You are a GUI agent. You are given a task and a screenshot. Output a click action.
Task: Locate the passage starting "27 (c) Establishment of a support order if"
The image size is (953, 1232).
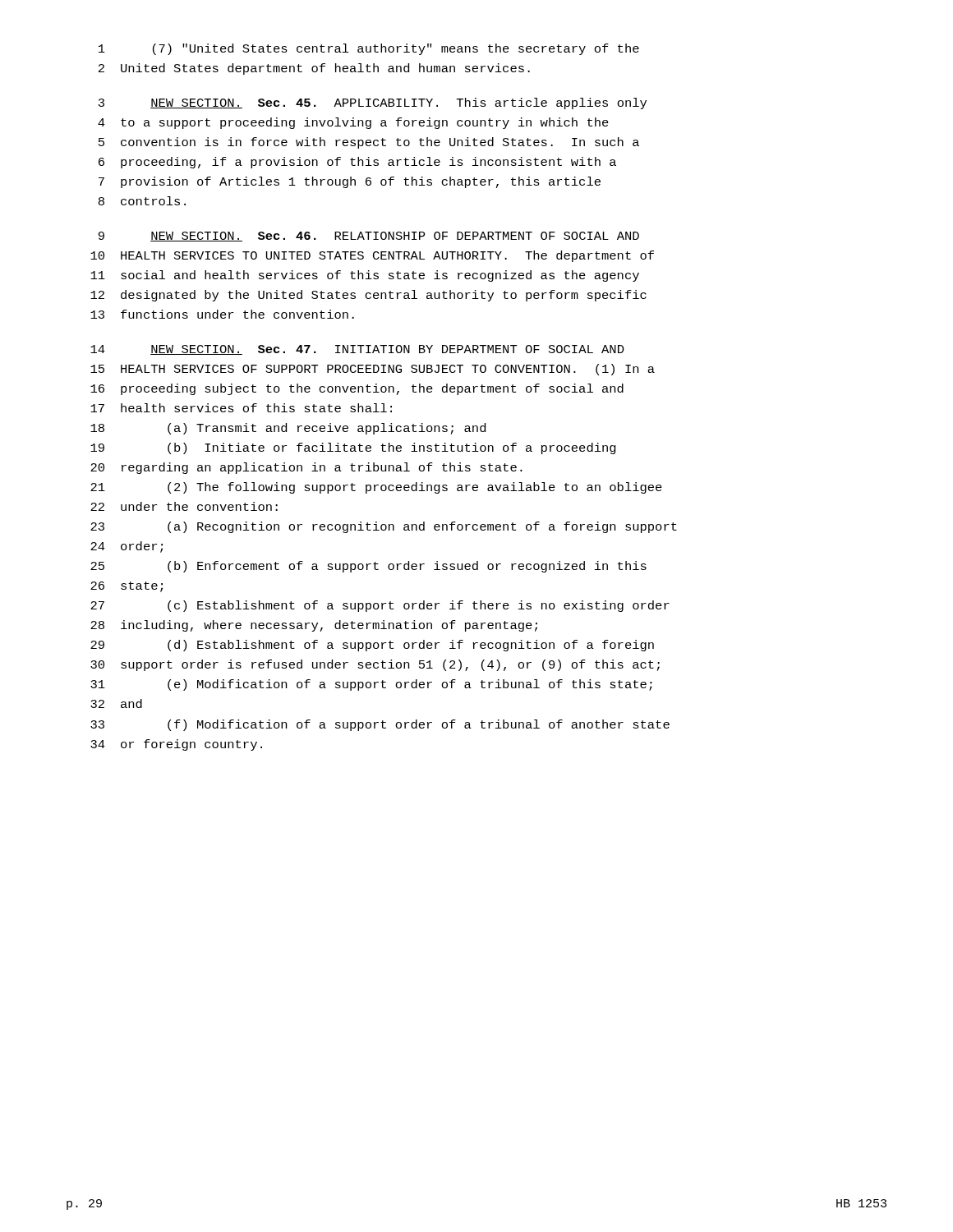pos(476,616)
